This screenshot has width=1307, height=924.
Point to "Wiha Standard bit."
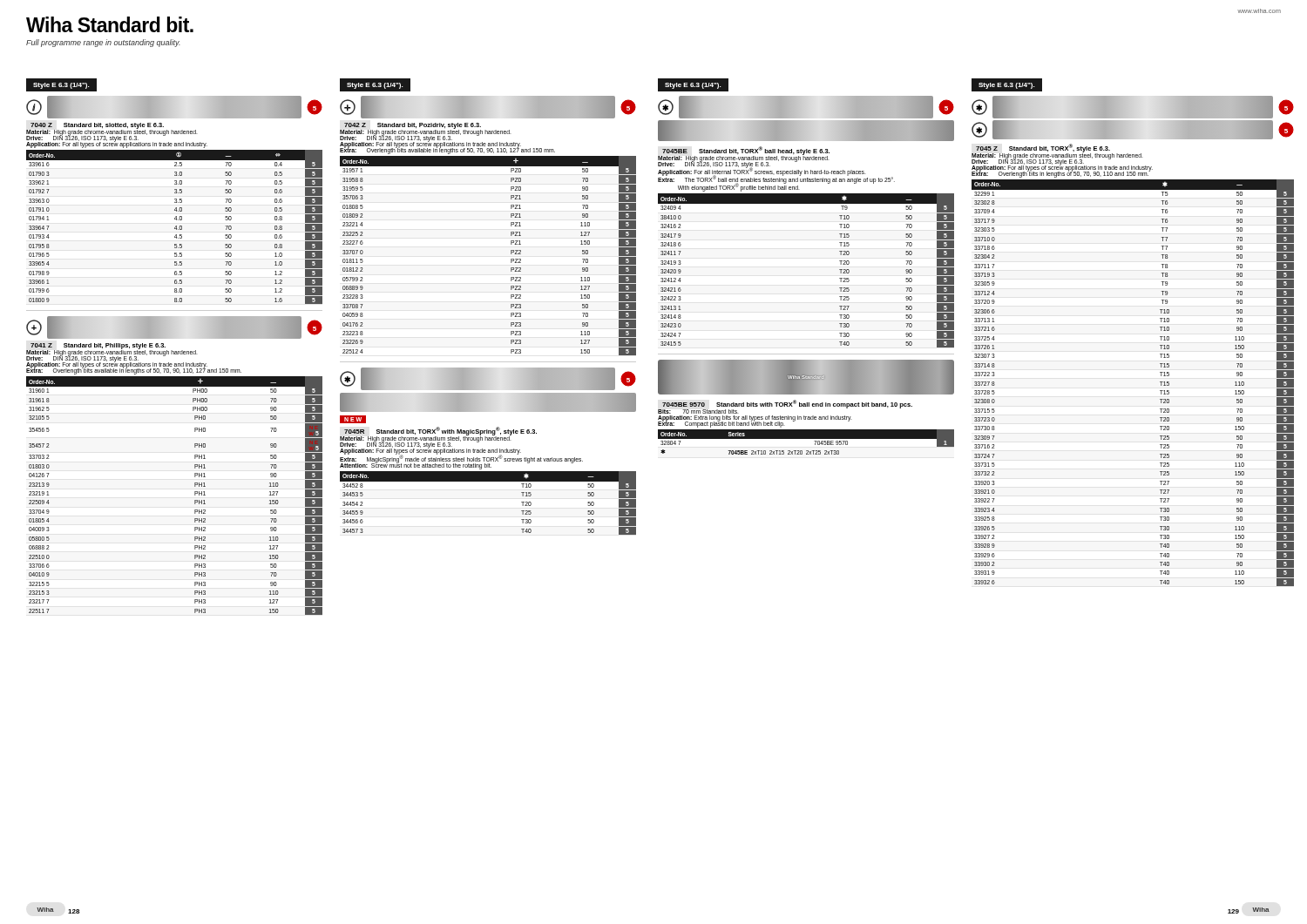click(110, 25)
